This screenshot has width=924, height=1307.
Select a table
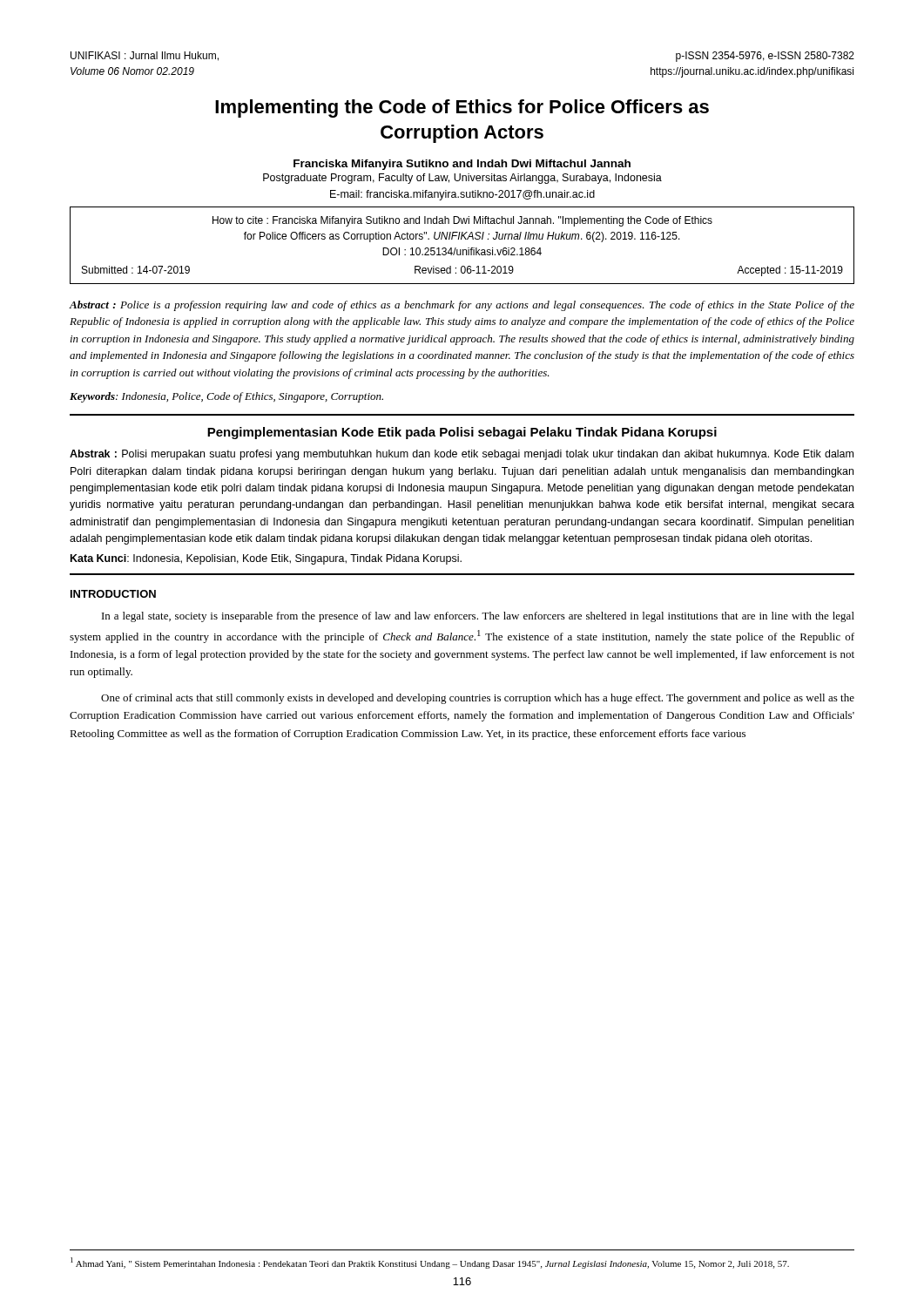462,245
